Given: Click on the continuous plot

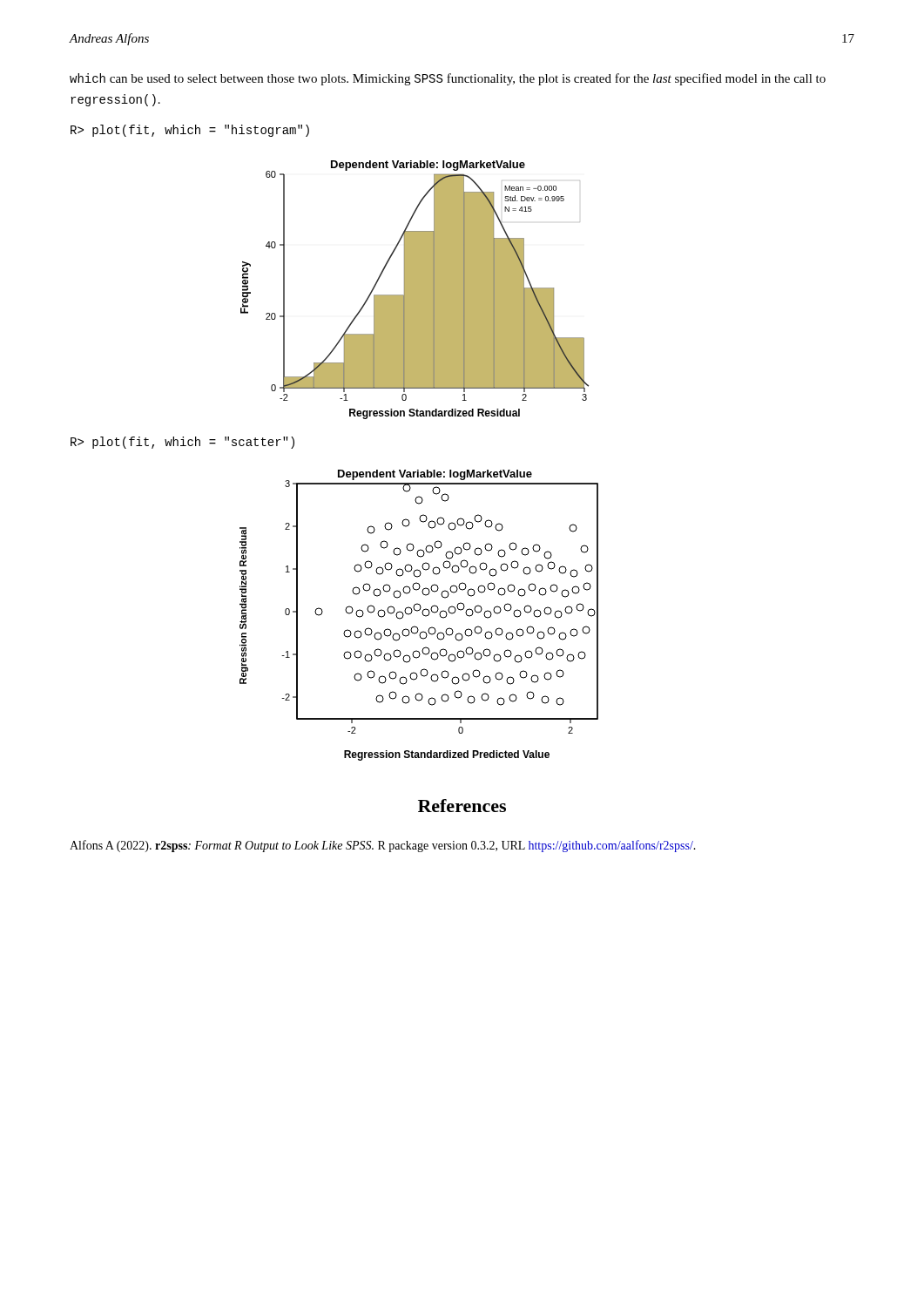Looking at the screenshot, I should coord(462,614).
